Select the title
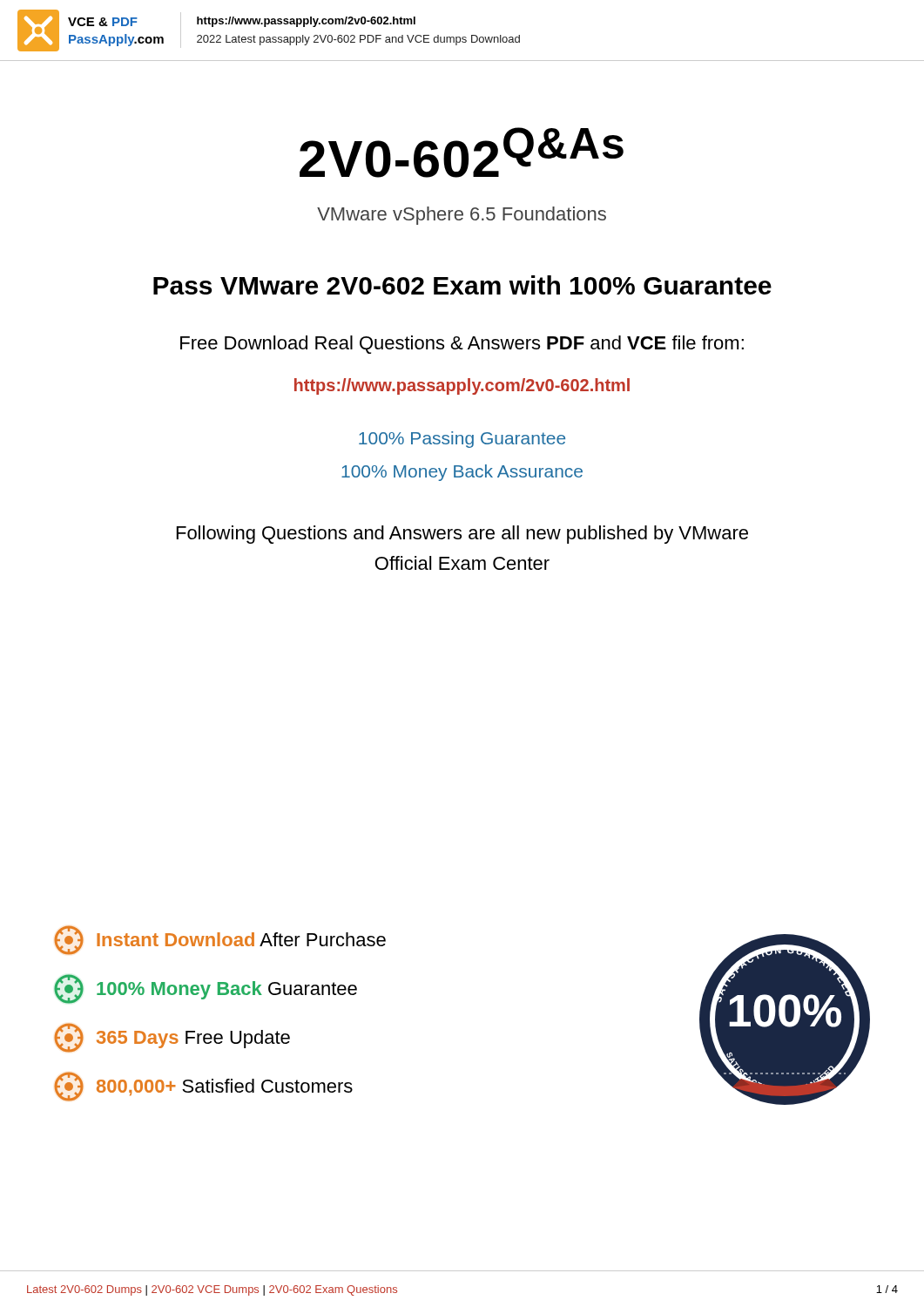 [462, 154]
